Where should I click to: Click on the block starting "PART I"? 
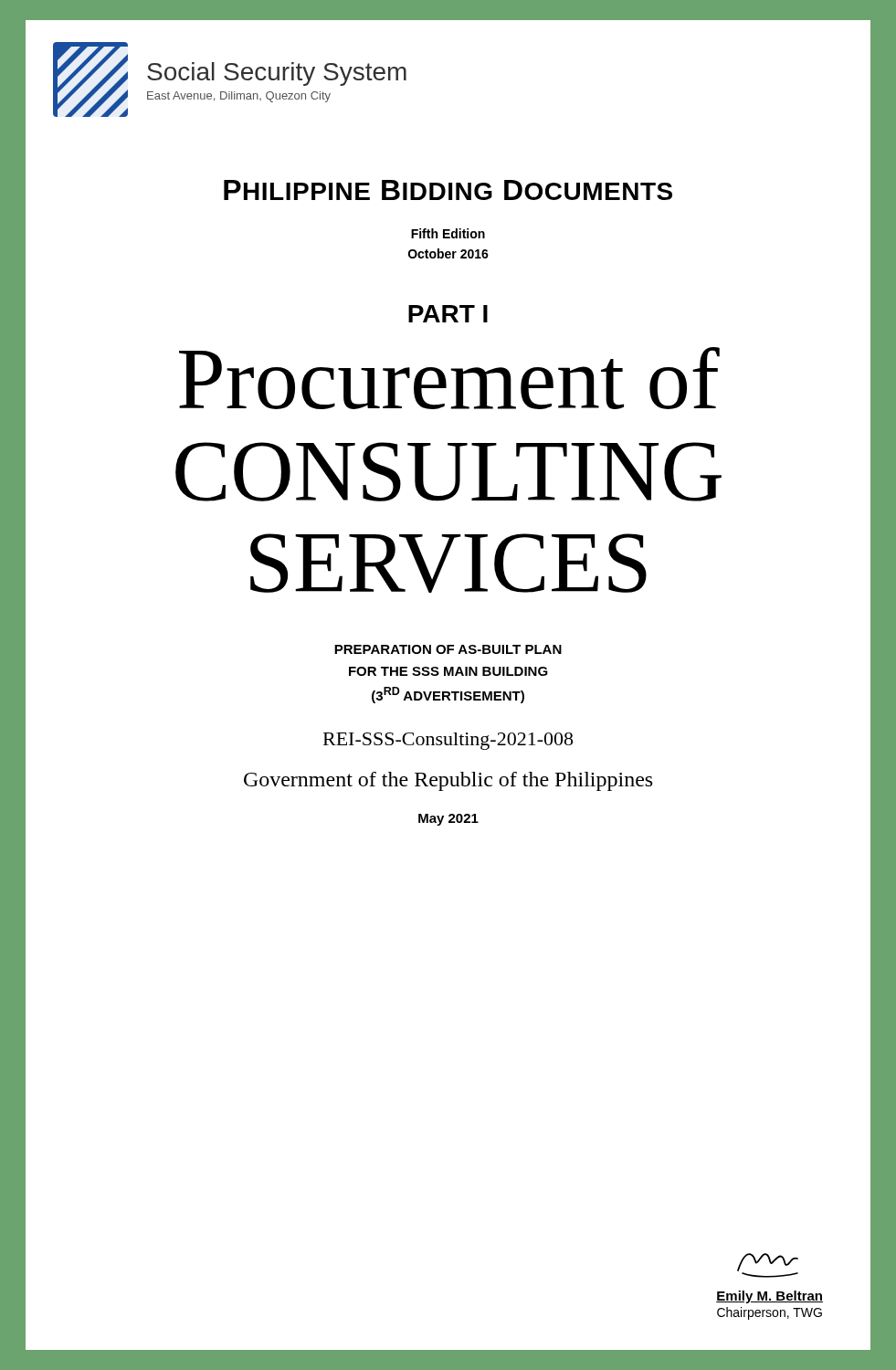coord(448,314)
